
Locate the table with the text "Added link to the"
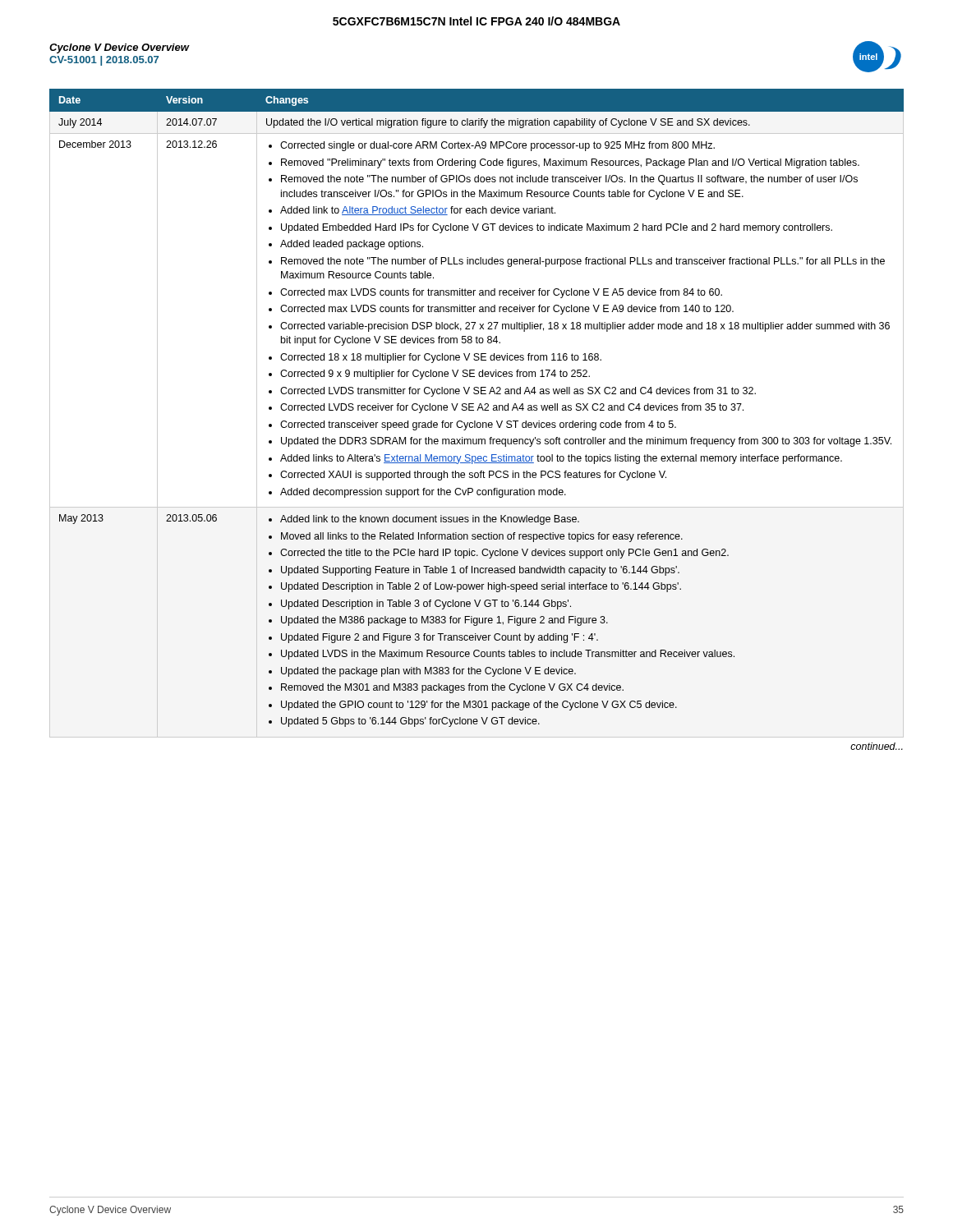[x=476, y=628]
